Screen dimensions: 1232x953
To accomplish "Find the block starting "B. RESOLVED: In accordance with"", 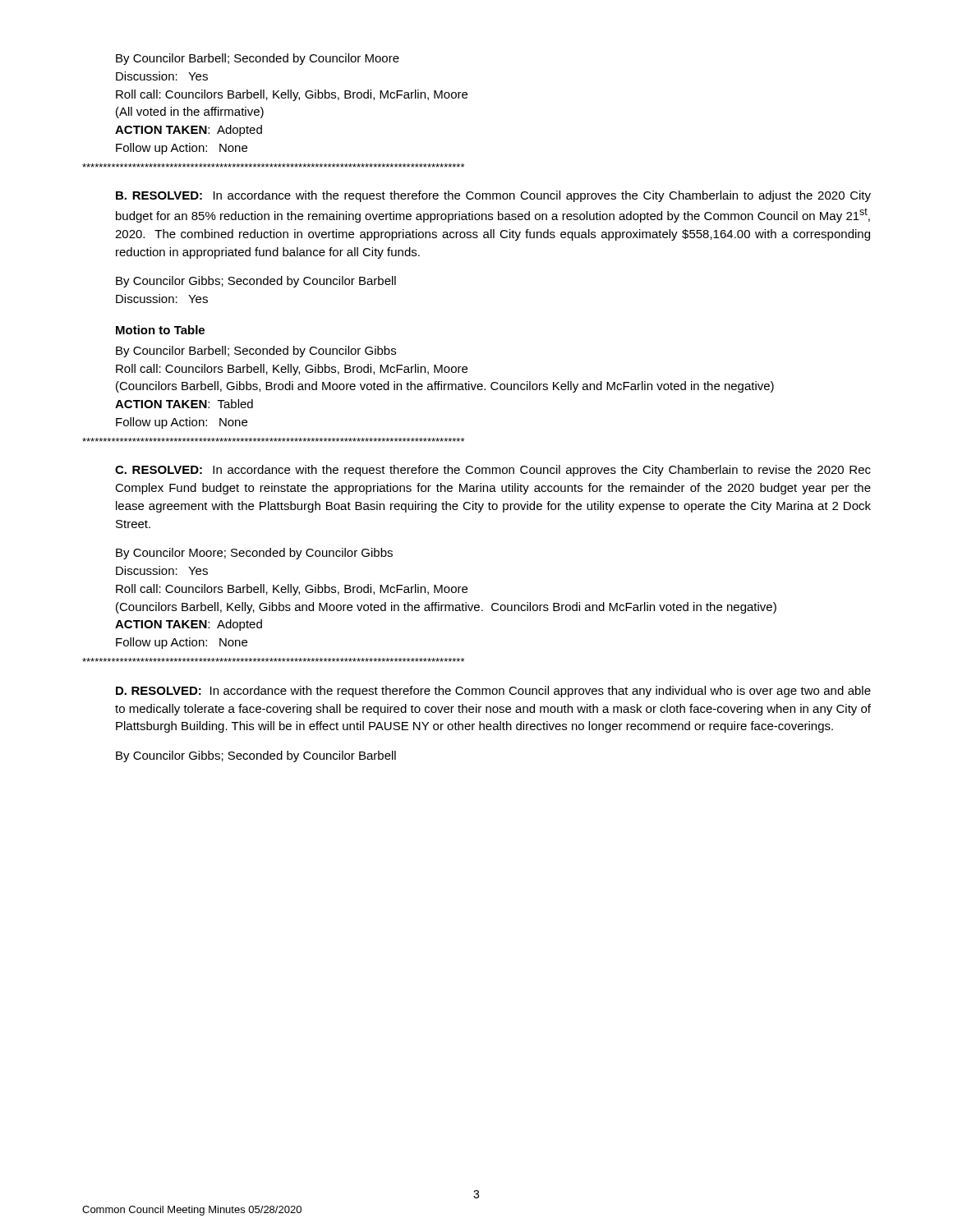I will [x=493, y=224].
